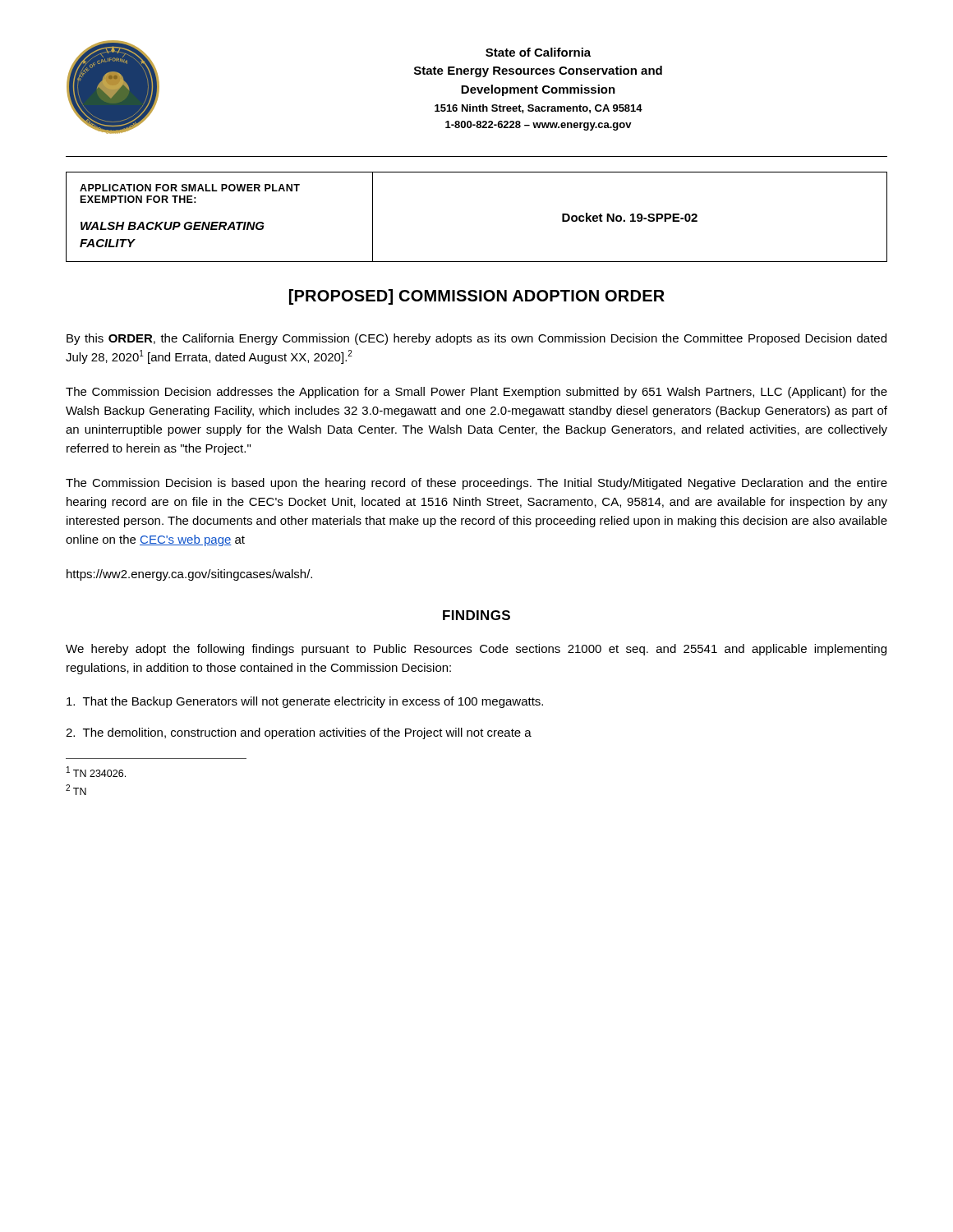
Task: Where is the passage that starts "By this ORDER, the California"?
Action: (476, 348)
